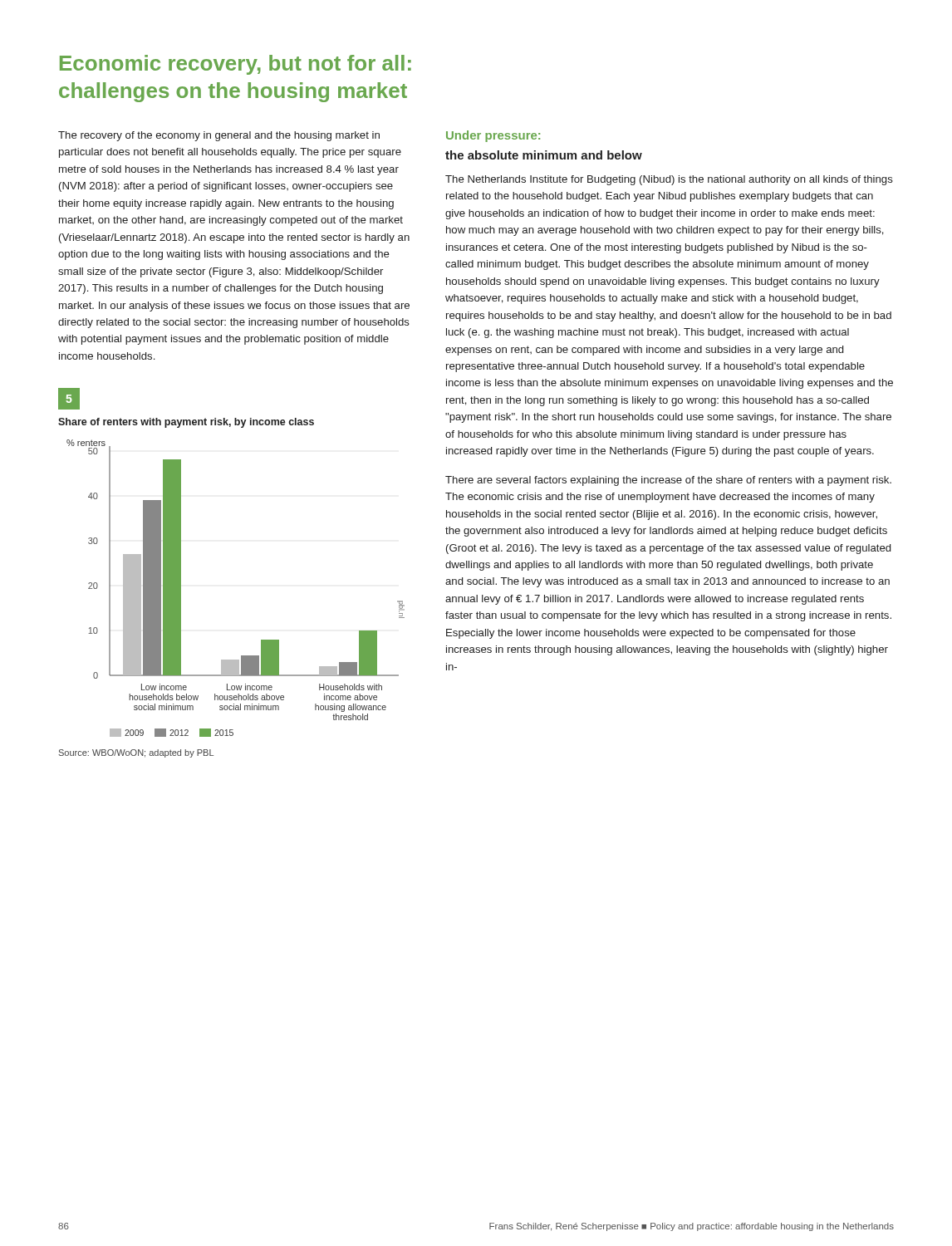Image resolution: width=952 pixels, height=1246 pixels.
Task: Click the caption that begins "Share of renters with payment"
Action: click(186, 422)
